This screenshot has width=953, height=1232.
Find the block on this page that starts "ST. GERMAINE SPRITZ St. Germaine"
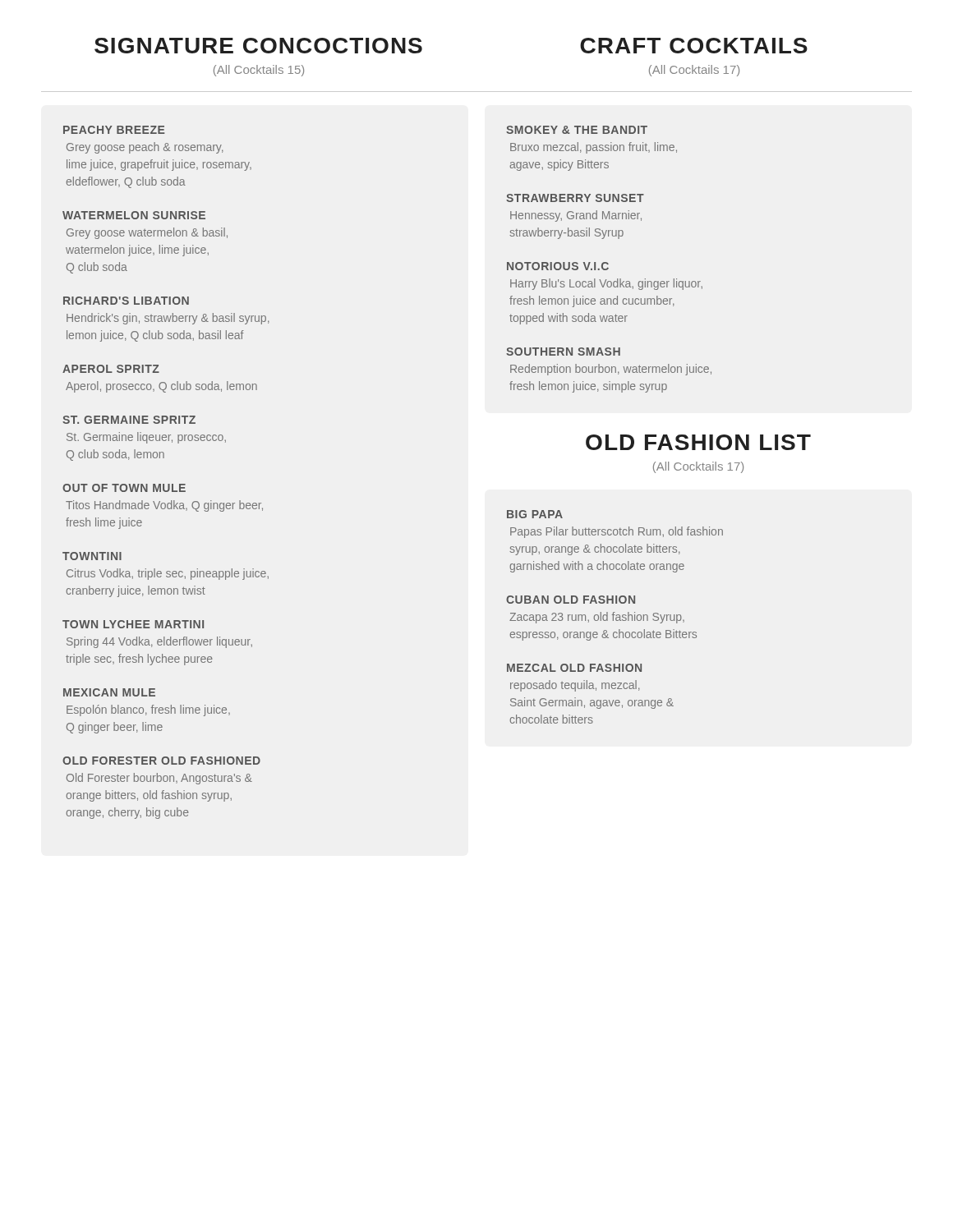129,420
